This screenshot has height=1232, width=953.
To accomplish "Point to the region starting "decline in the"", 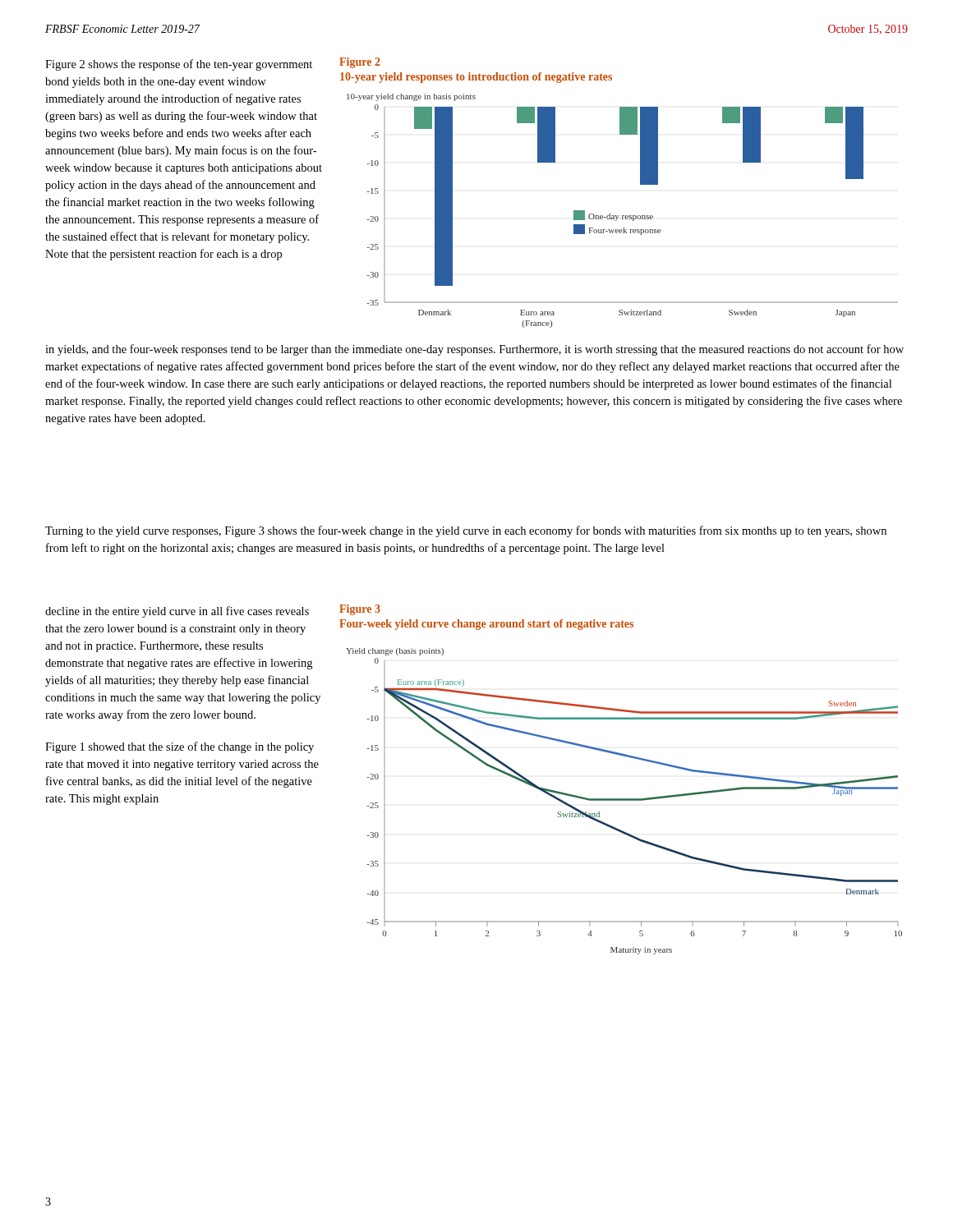I will (x=184, y=705).
